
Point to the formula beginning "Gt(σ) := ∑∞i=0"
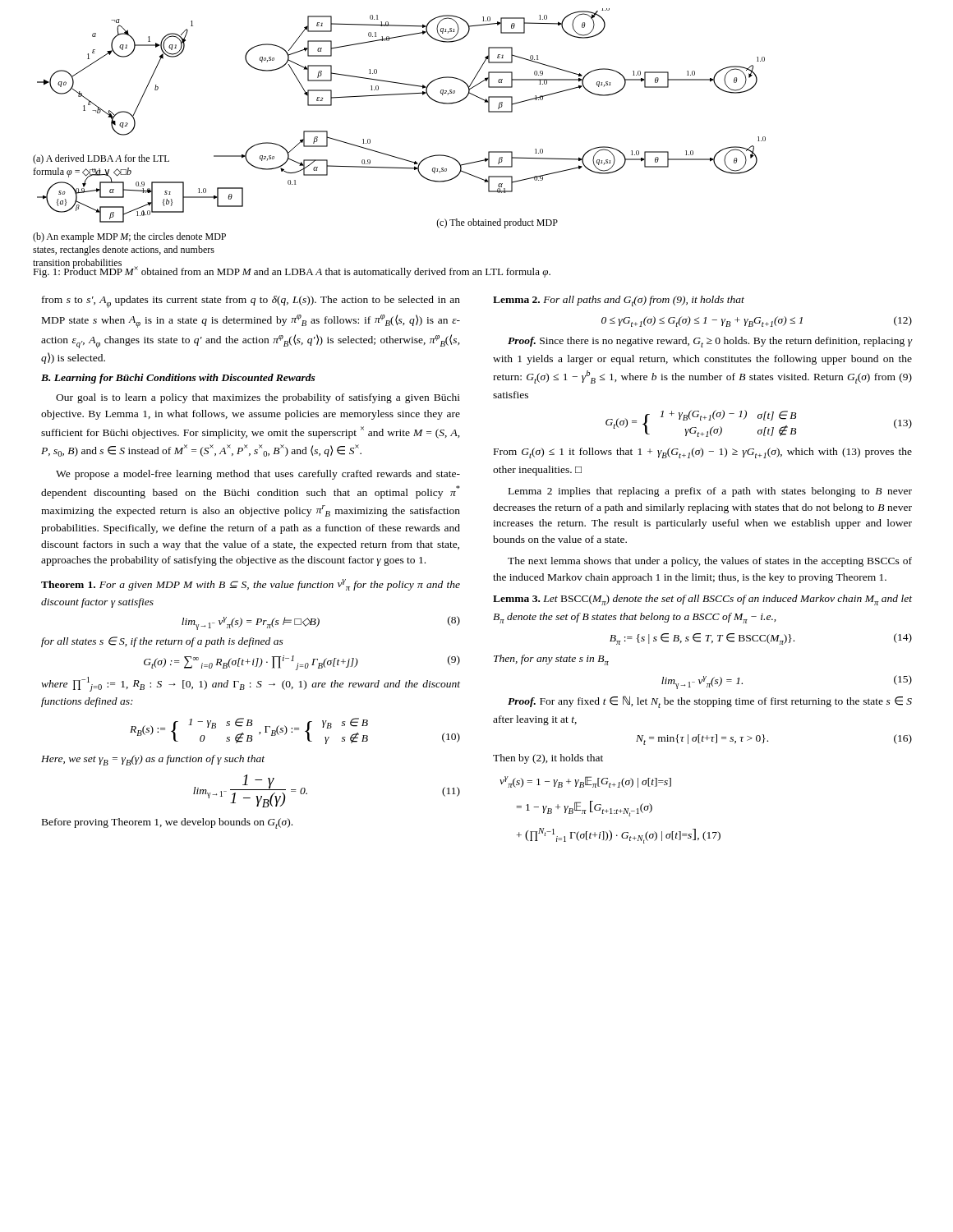302,661
